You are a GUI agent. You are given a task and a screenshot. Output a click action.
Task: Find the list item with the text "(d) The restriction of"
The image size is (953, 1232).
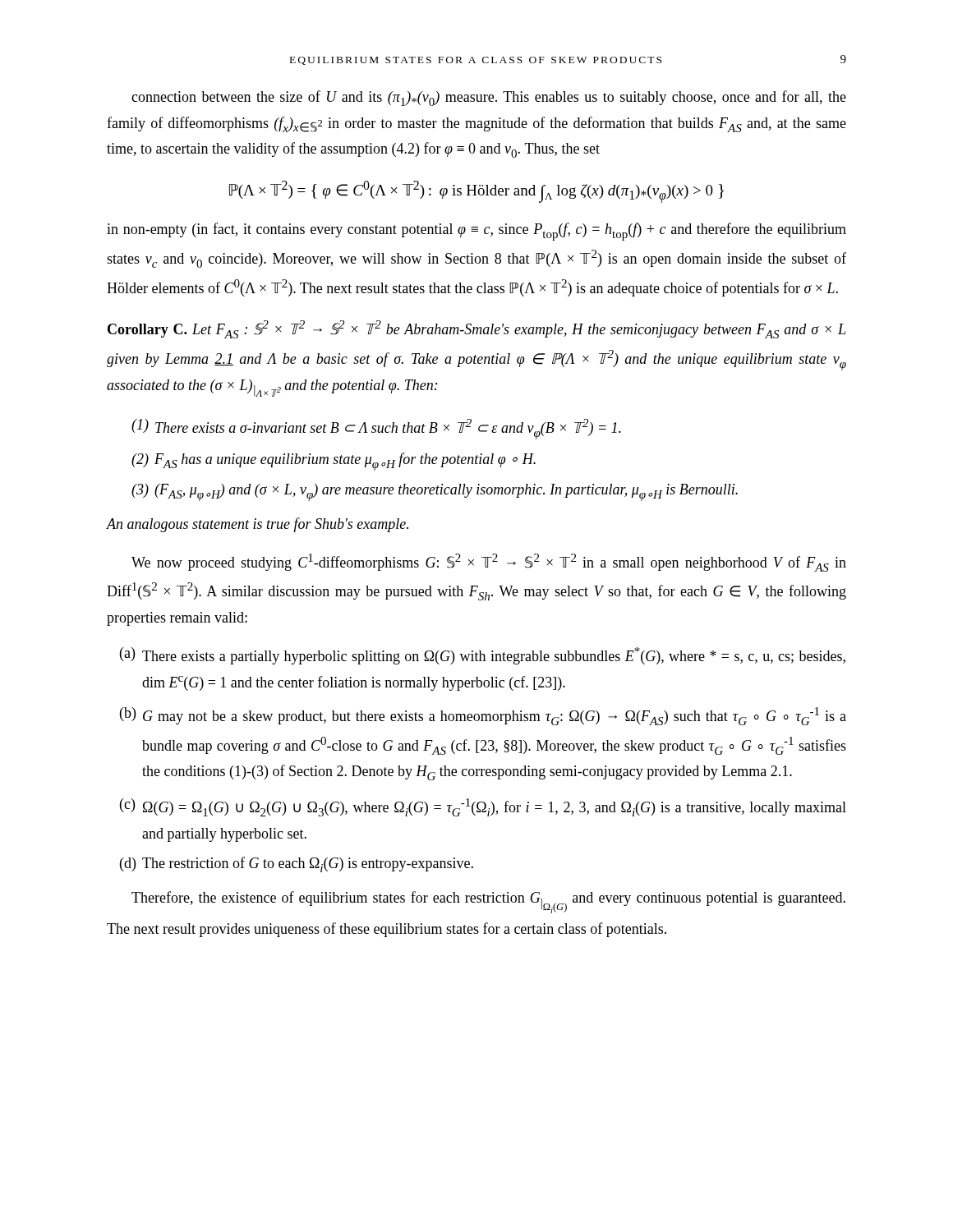pyautogui.click(x=483, y=865)
